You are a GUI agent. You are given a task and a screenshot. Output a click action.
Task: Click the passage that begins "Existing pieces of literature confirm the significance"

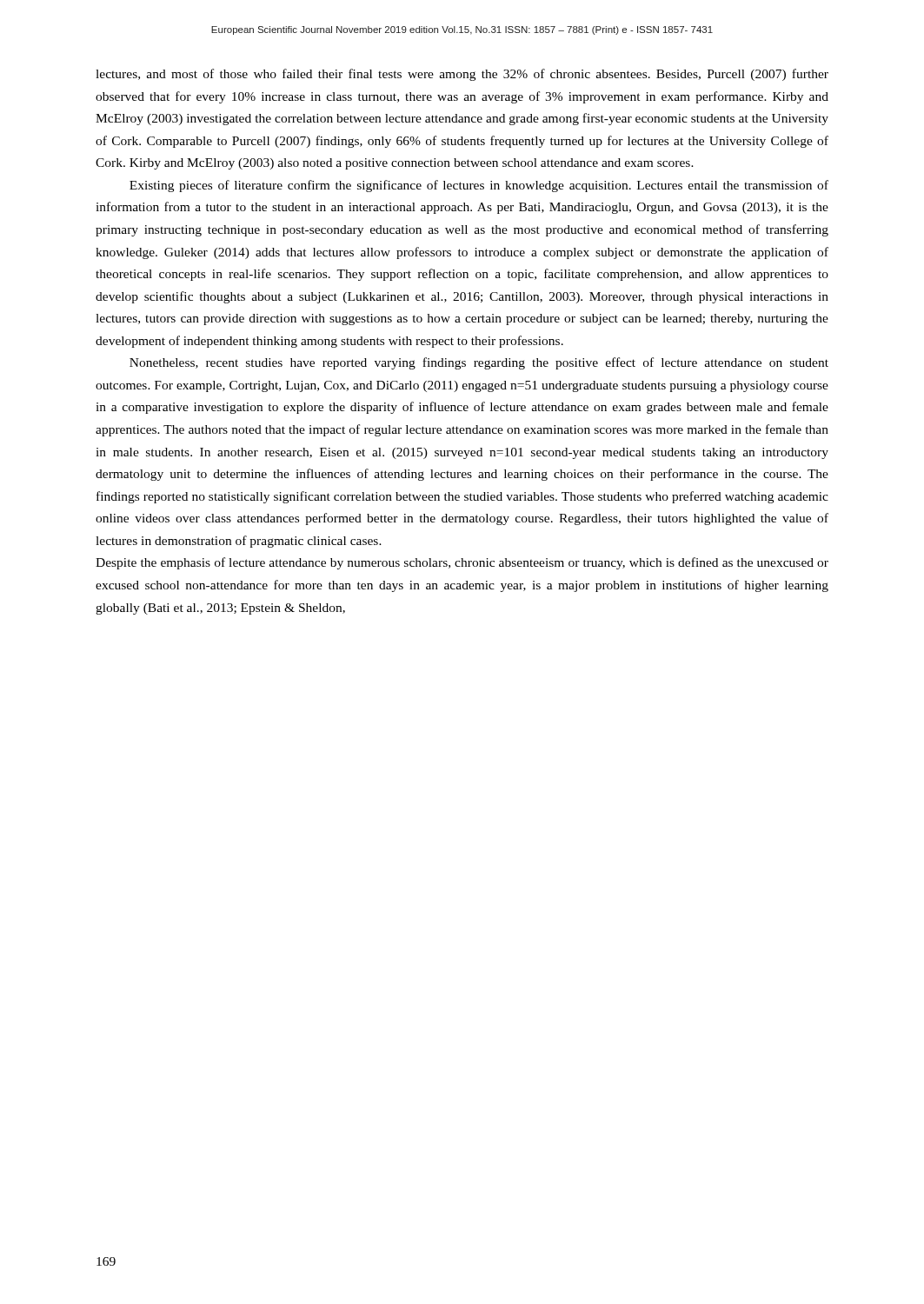click(462, 263)
